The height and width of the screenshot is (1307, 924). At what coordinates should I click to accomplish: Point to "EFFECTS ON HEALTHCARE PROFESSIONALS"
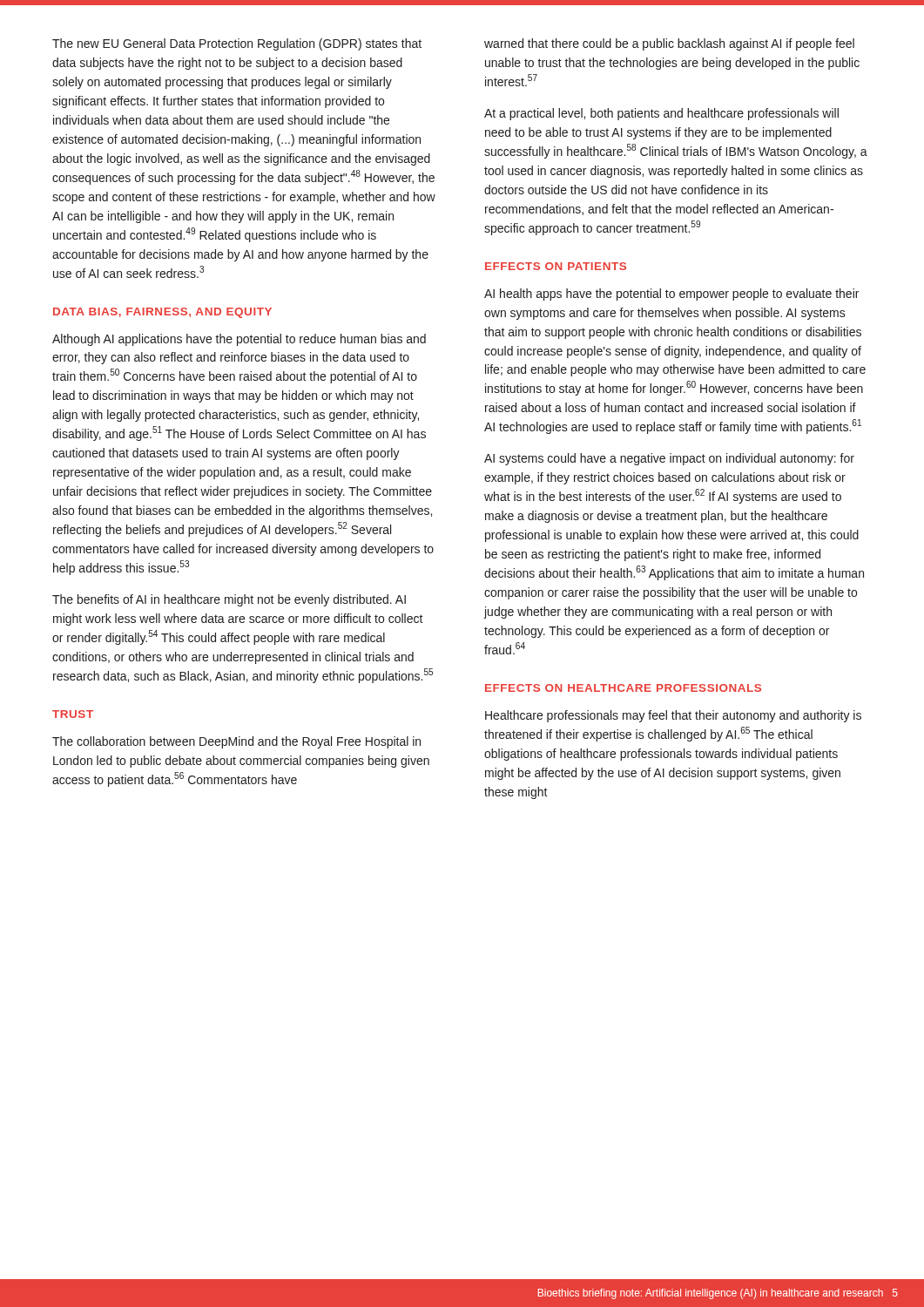(x=623, y=688)
